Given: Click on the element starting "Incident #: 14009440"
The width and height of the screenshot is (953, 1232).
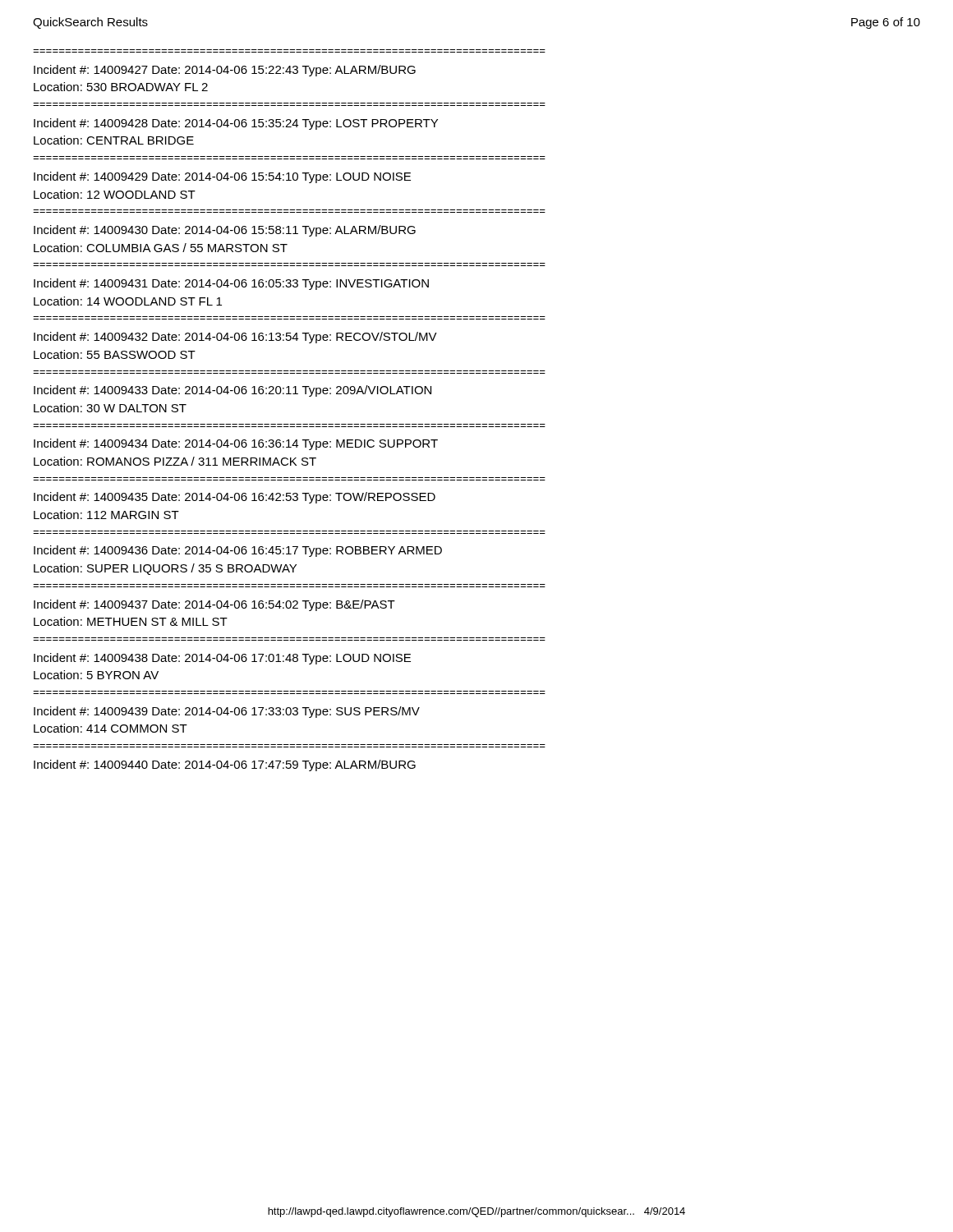Looking at the screenshot, I should tap(225, 765).
